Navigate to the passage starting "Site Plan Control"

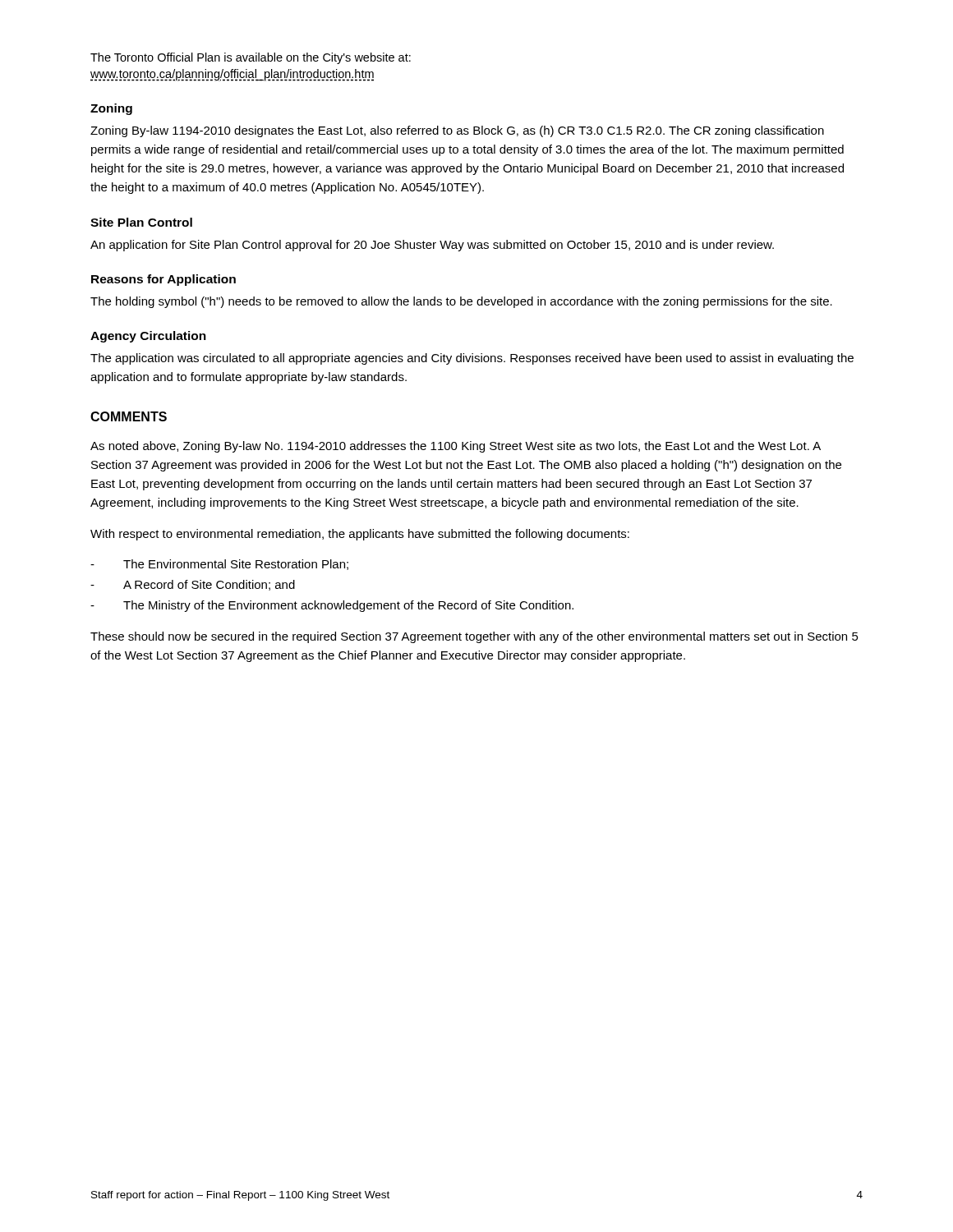[142, 222]
